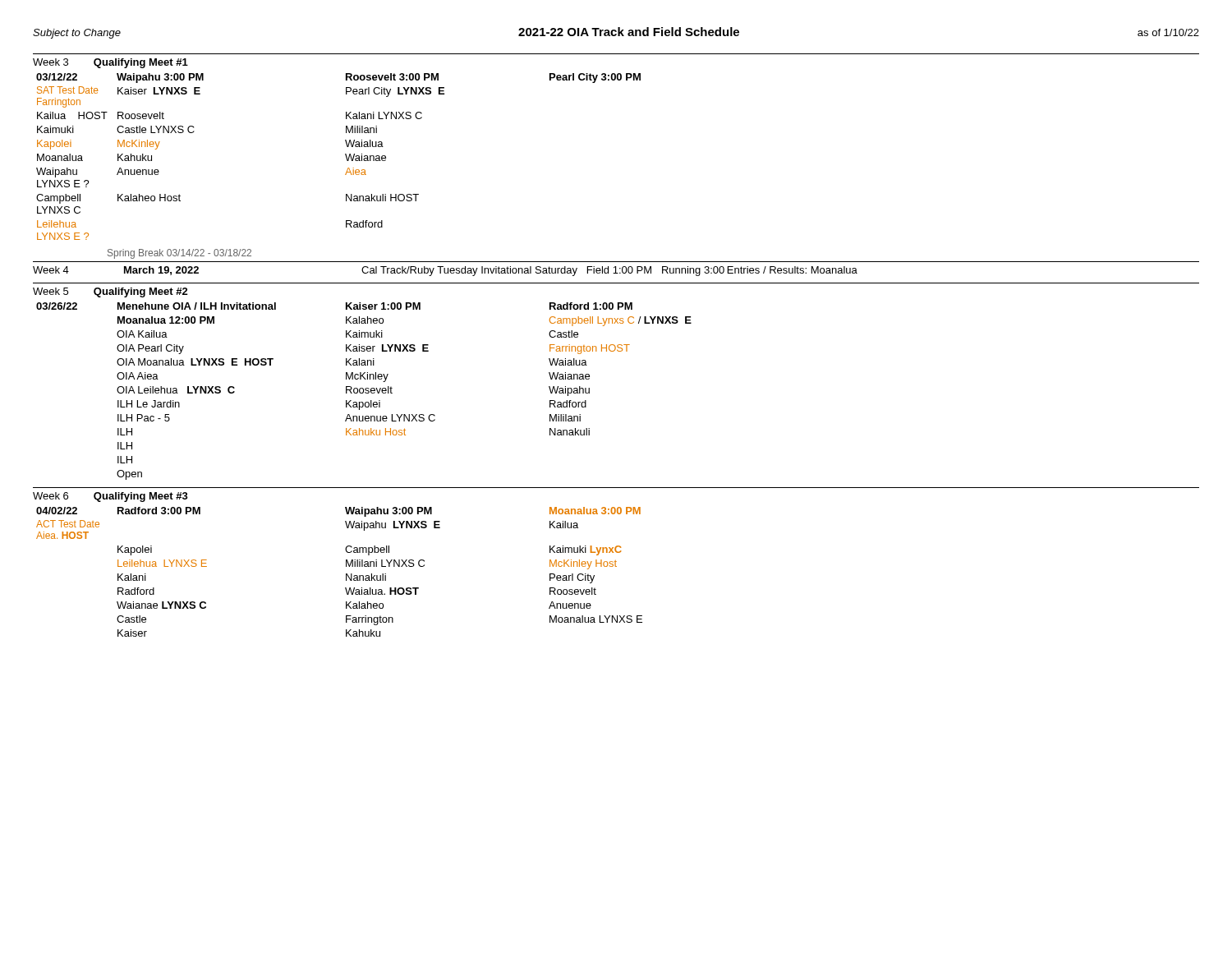1232x953 pixels.
Task: Find "Week 3 Qualifying Meet #1" on this page
Action: [x=110, y=62]
